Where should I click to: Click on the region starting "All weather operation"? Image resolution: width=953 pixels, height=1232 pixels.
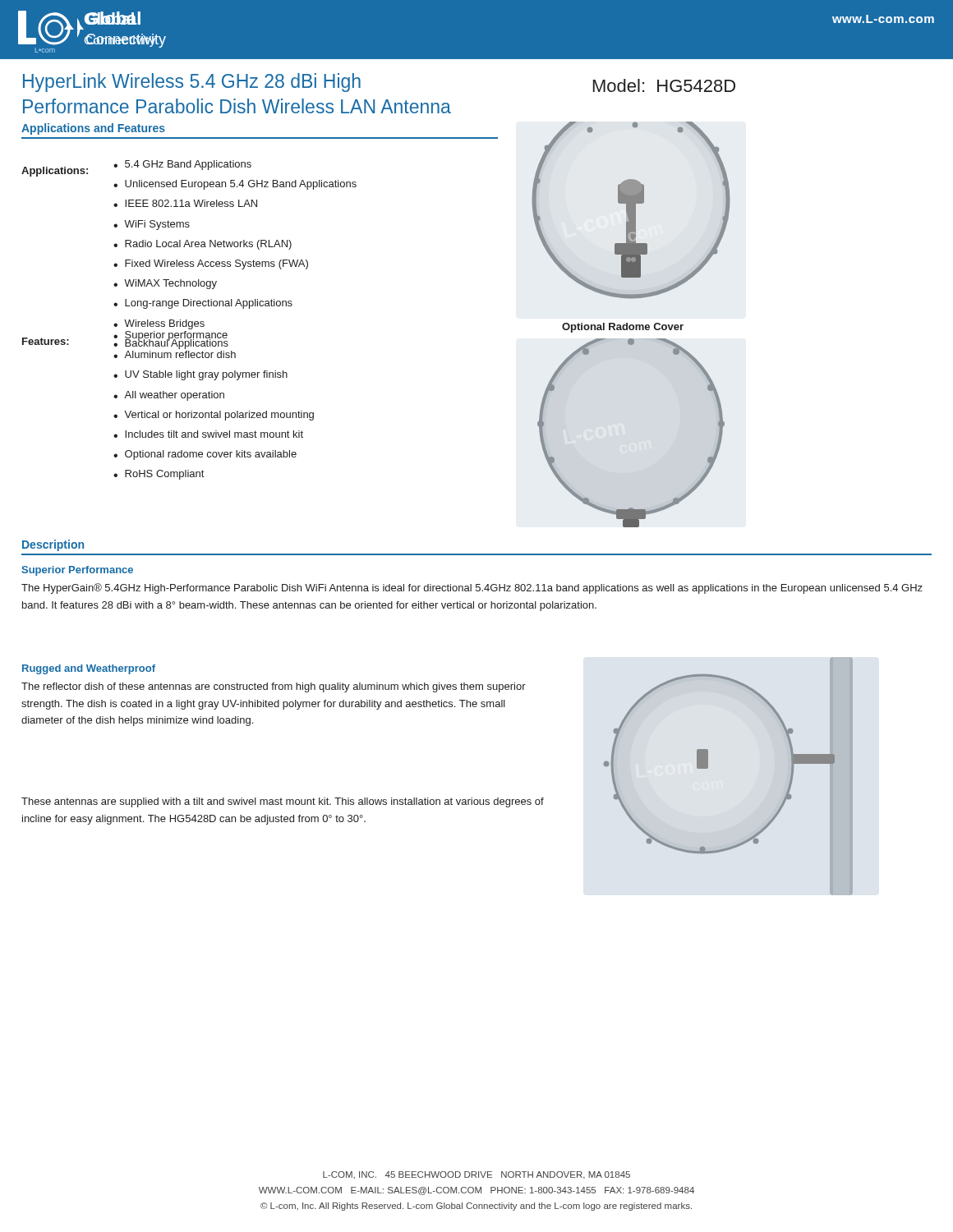(x=175, y=394)
